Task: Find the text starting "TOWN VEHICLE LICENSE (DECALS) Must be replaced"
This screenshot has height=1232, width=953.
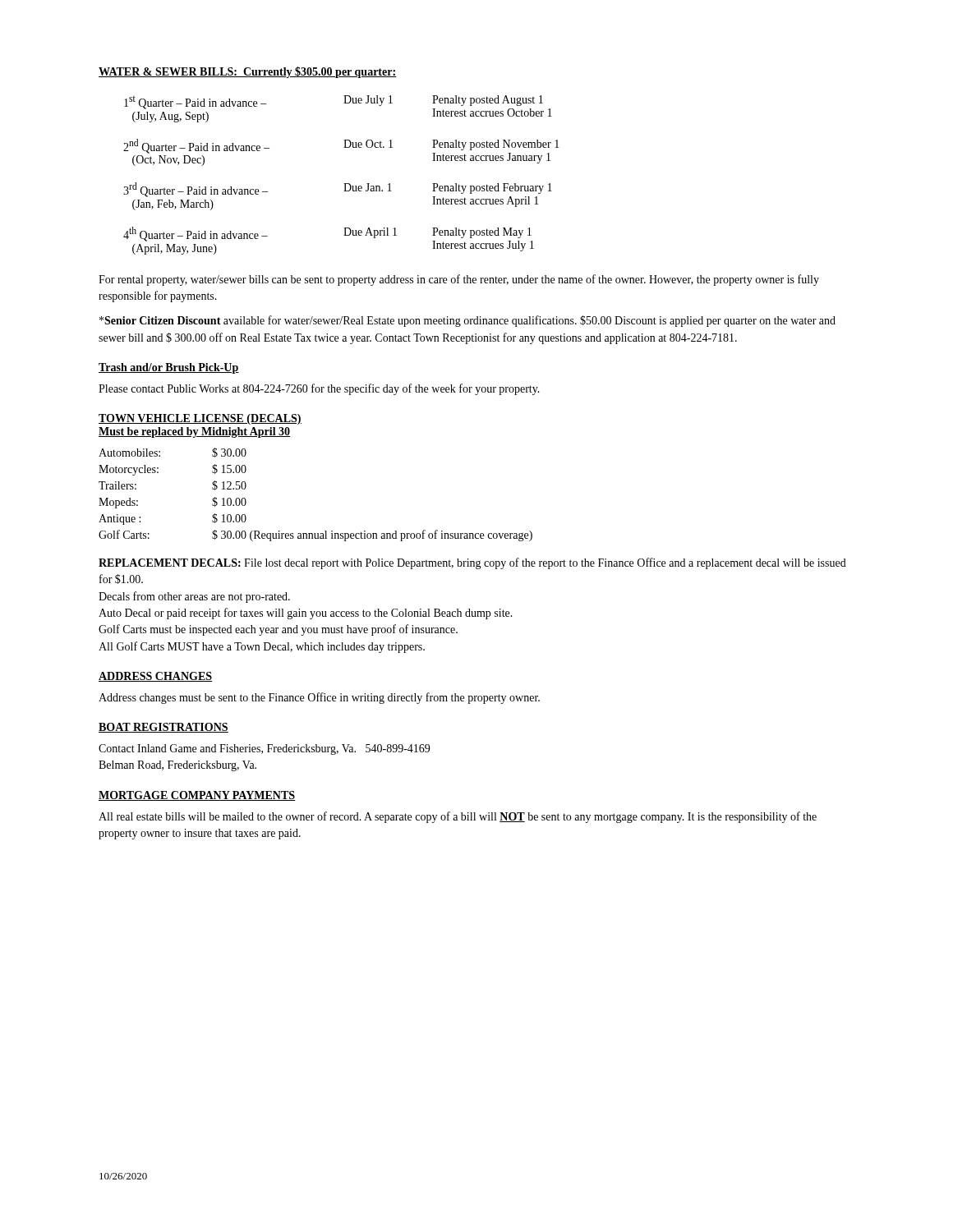Action: [x=200, y=425]
